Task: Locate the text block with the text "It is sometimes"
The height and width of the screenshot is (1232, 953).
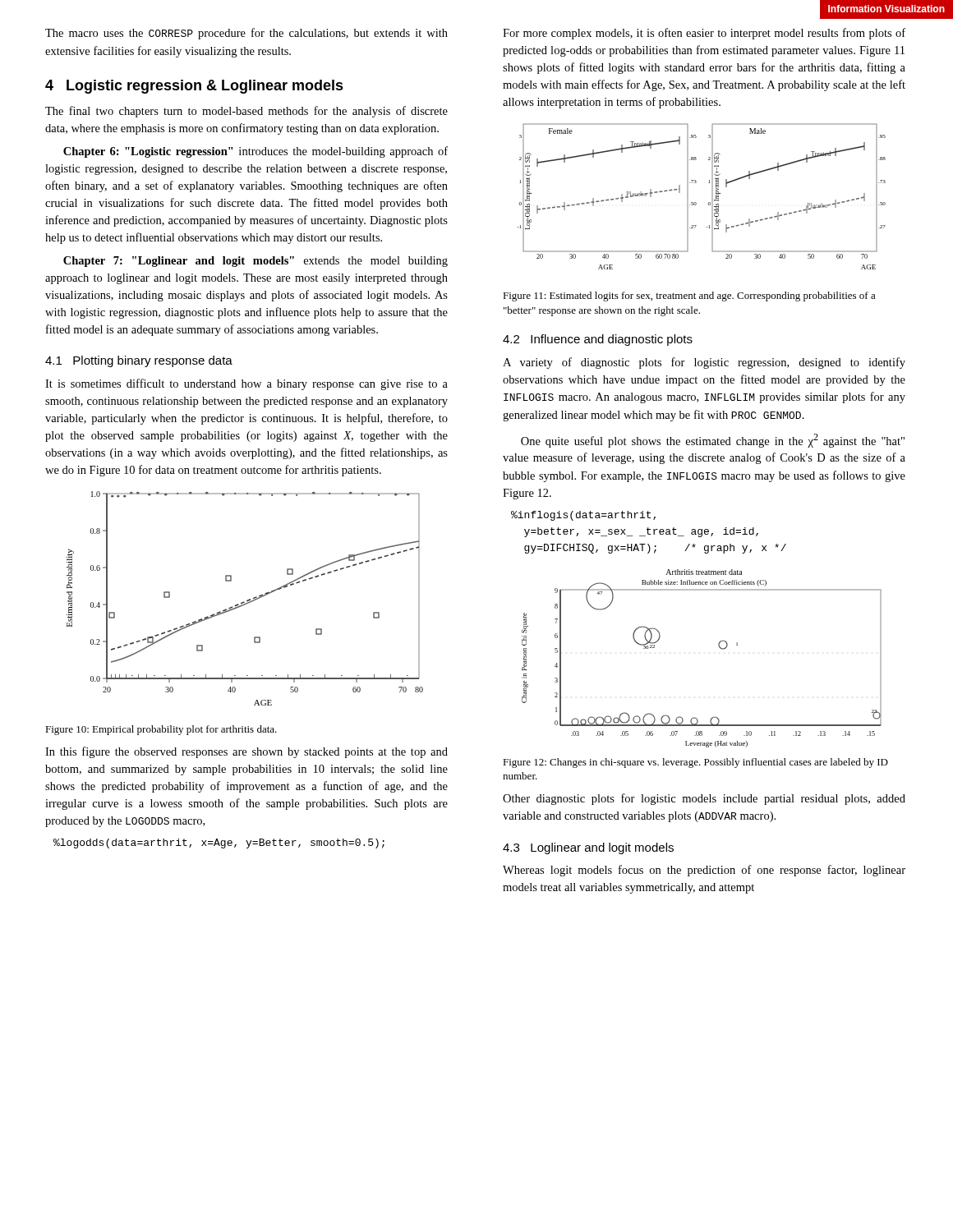Action: pyautogui.click(x=246, y=427)
